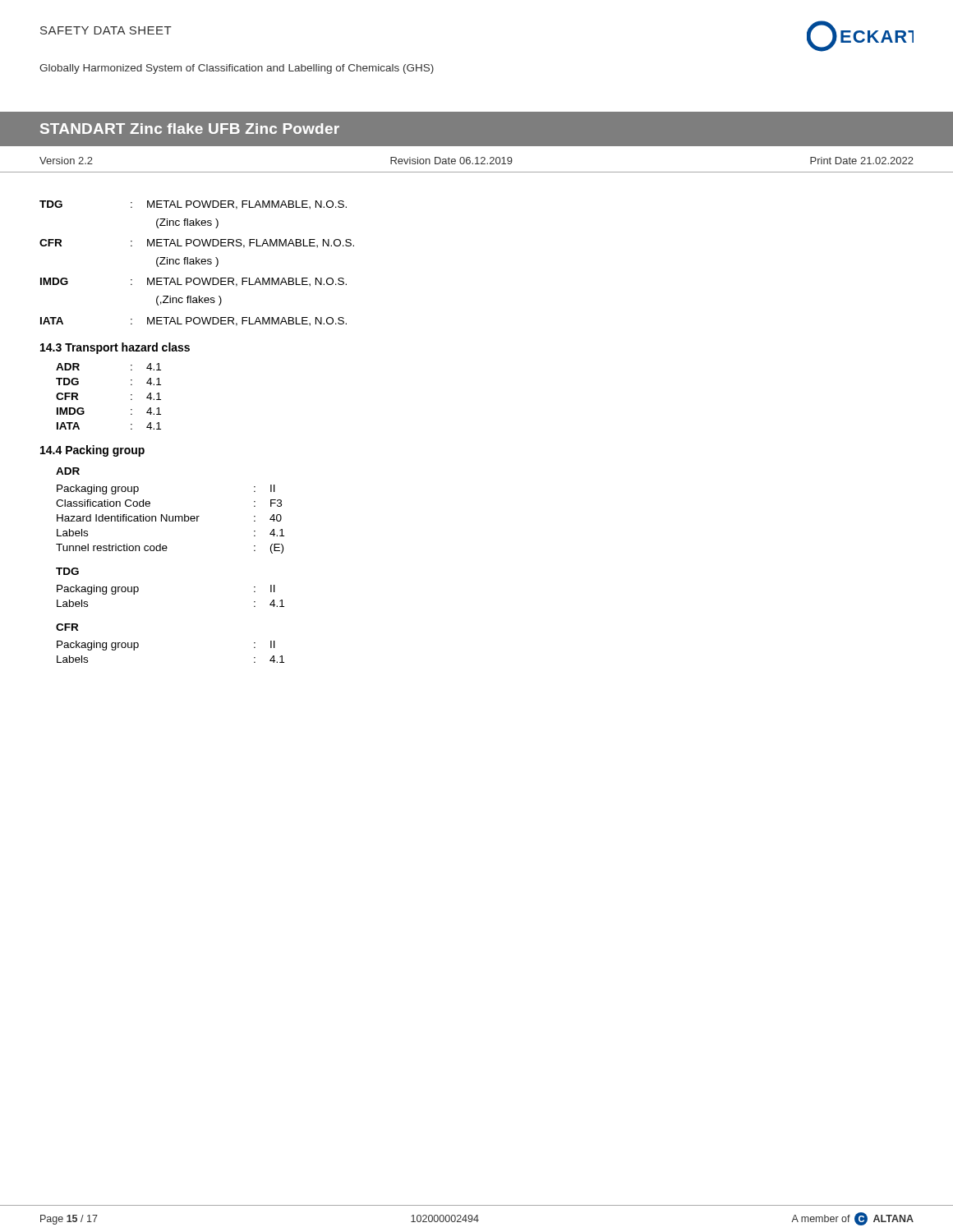Click on the text that says "Revision Date 06.12.2019"
Screen dimensions: 1232x953
coord(451,161)
